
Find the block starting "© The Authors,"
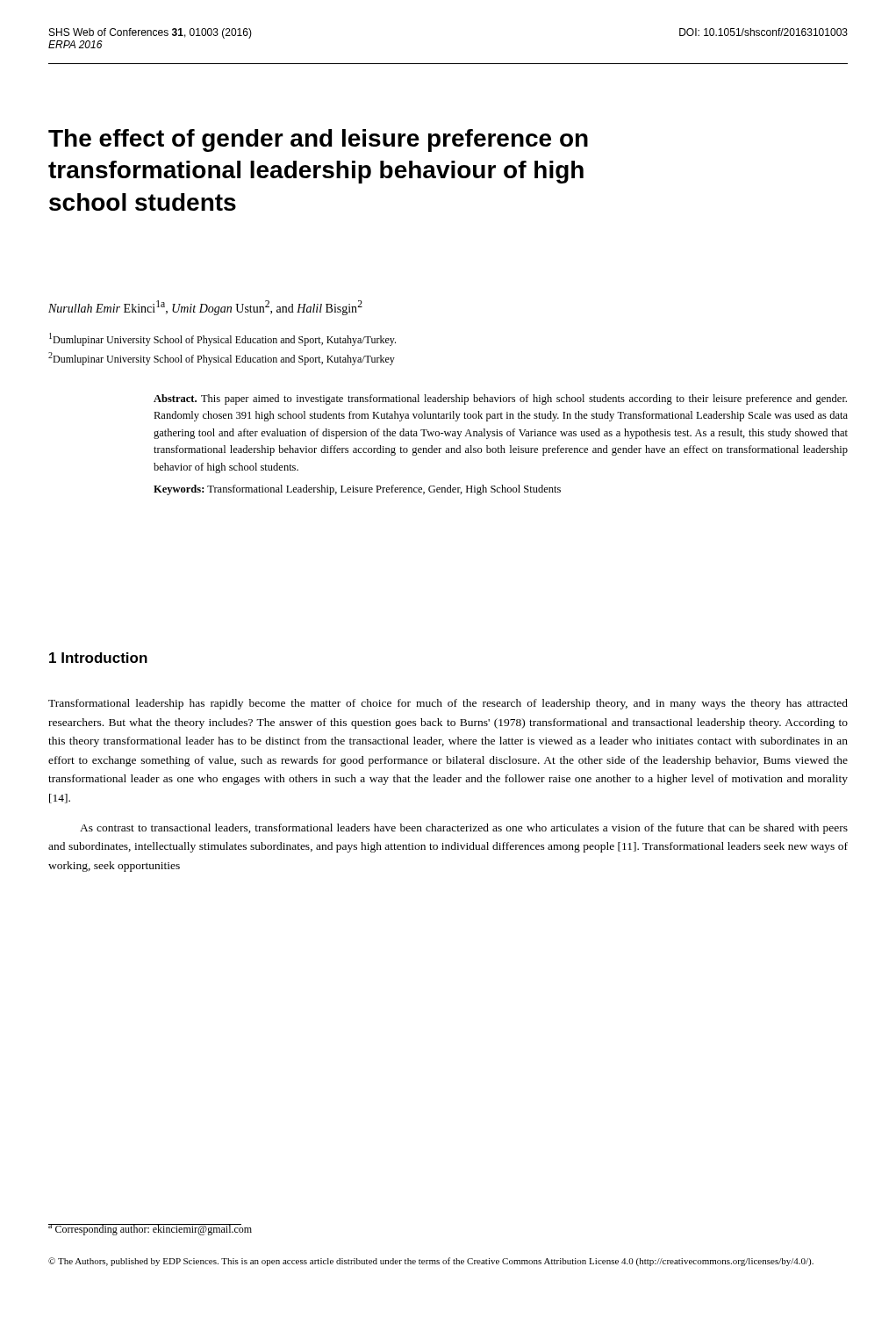431,1261
